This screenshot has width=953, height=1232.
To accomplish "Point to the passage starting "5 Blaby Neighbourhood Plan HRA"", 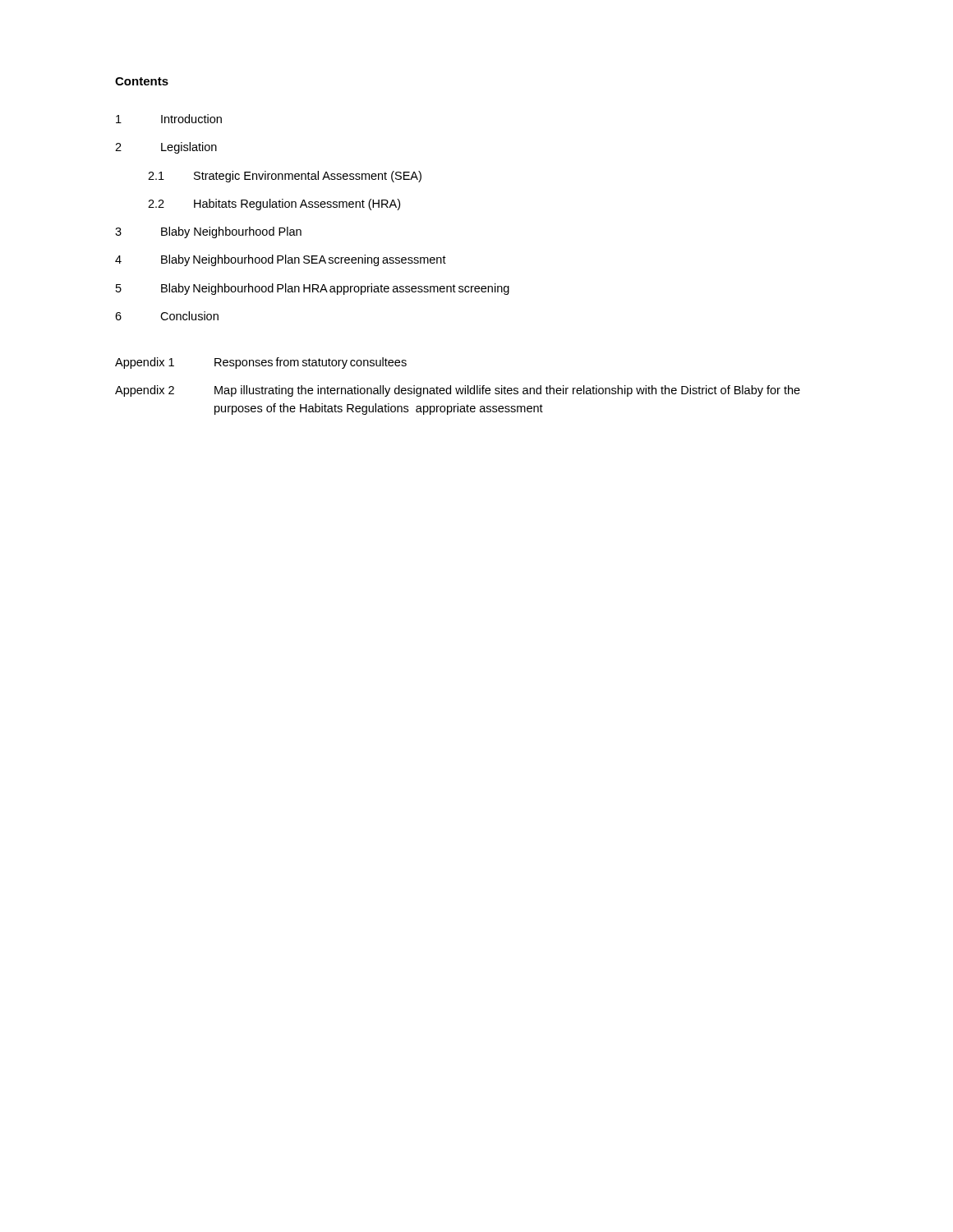I will (x=476, y=288).
